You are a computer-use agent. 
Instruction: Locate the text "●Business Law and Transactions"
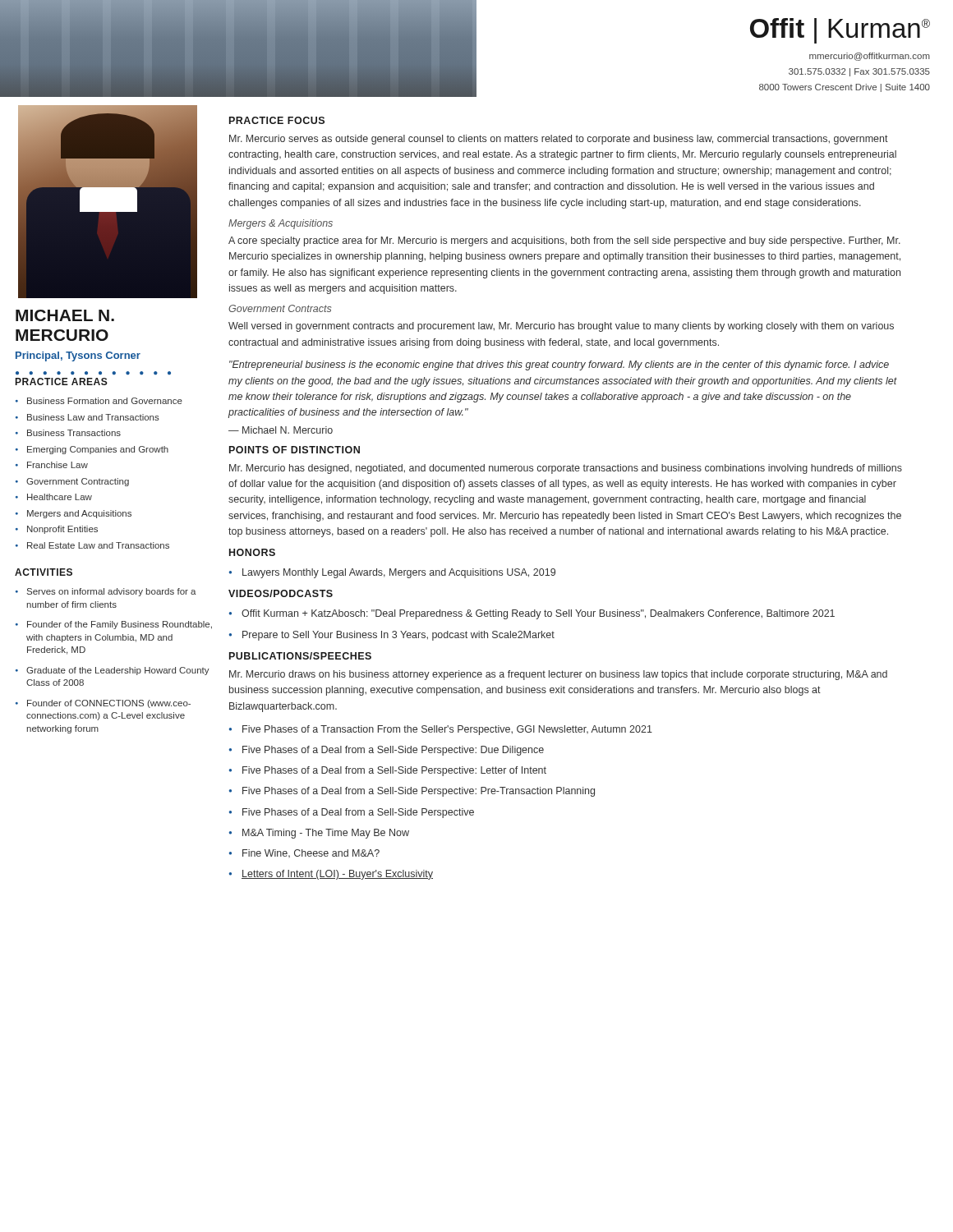pos(87,417)
